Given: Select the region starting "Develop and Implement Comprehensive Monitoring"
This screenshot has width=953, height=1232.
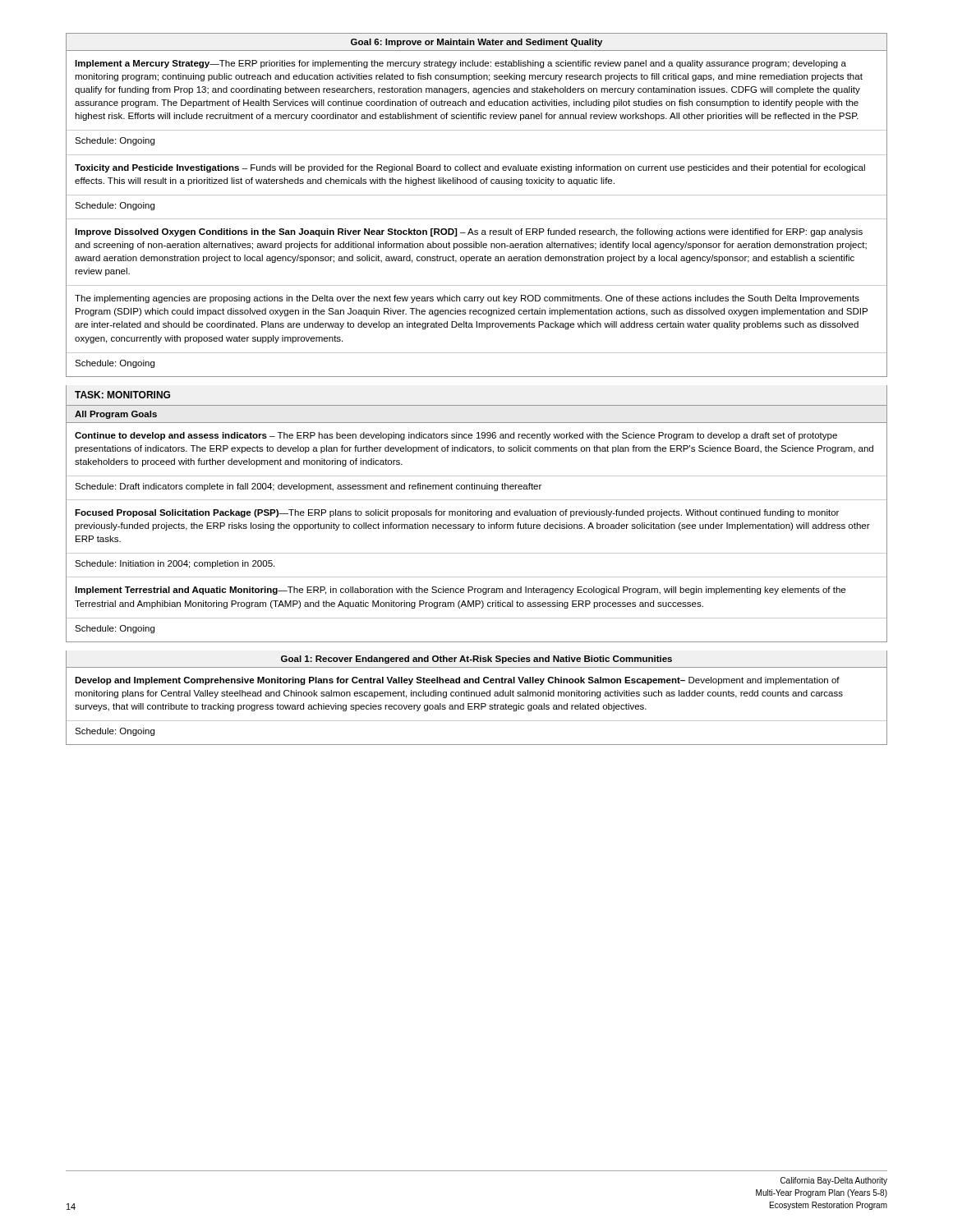Looking at the screenshot, I should [476, 693].
